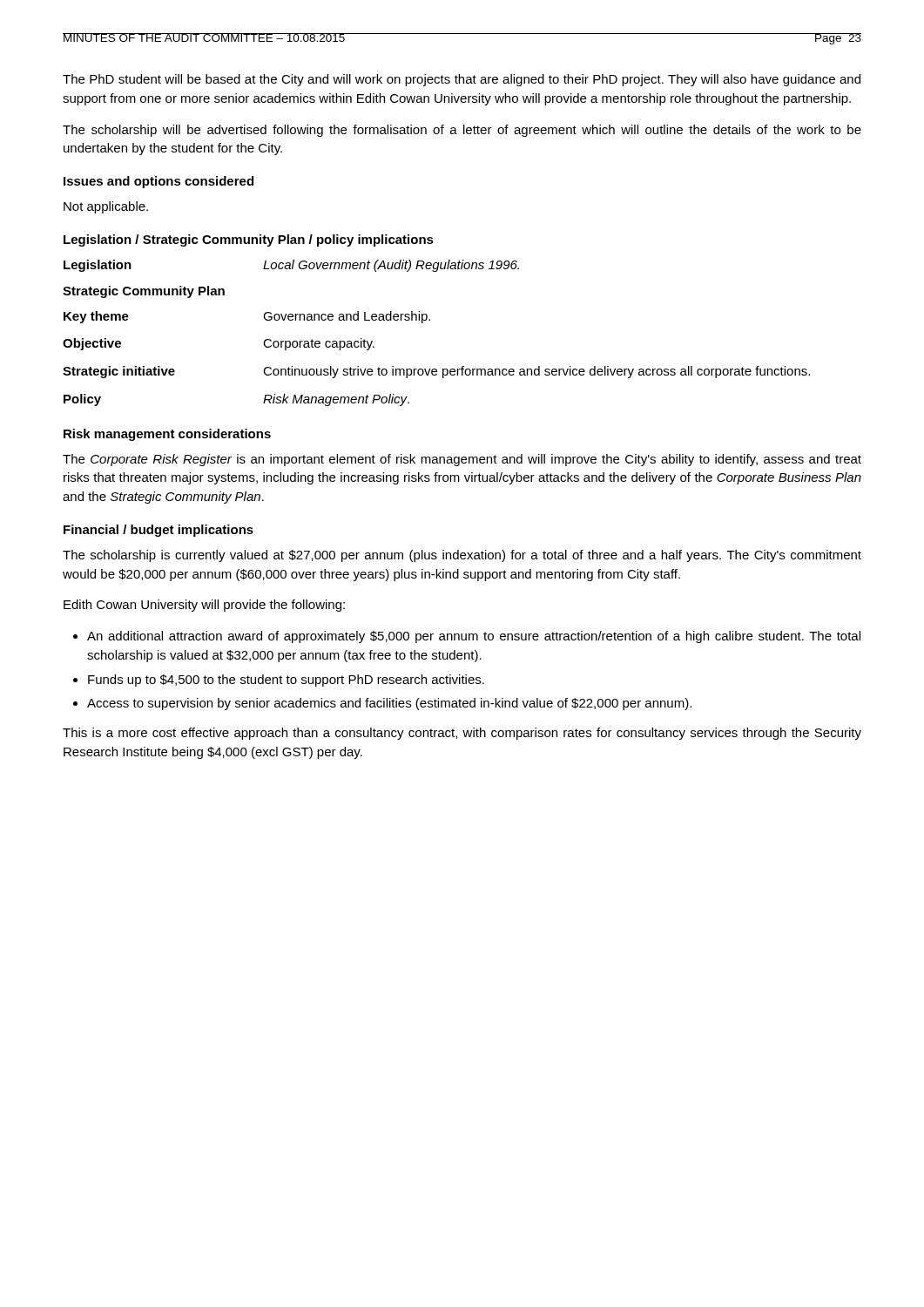The width and height of the screenshot is (924, 1307).
Task: Select the text that says "Legislation Local Government (Audit) Regulations 1996."
Action: pyautogui.click(x=462, y=265)
